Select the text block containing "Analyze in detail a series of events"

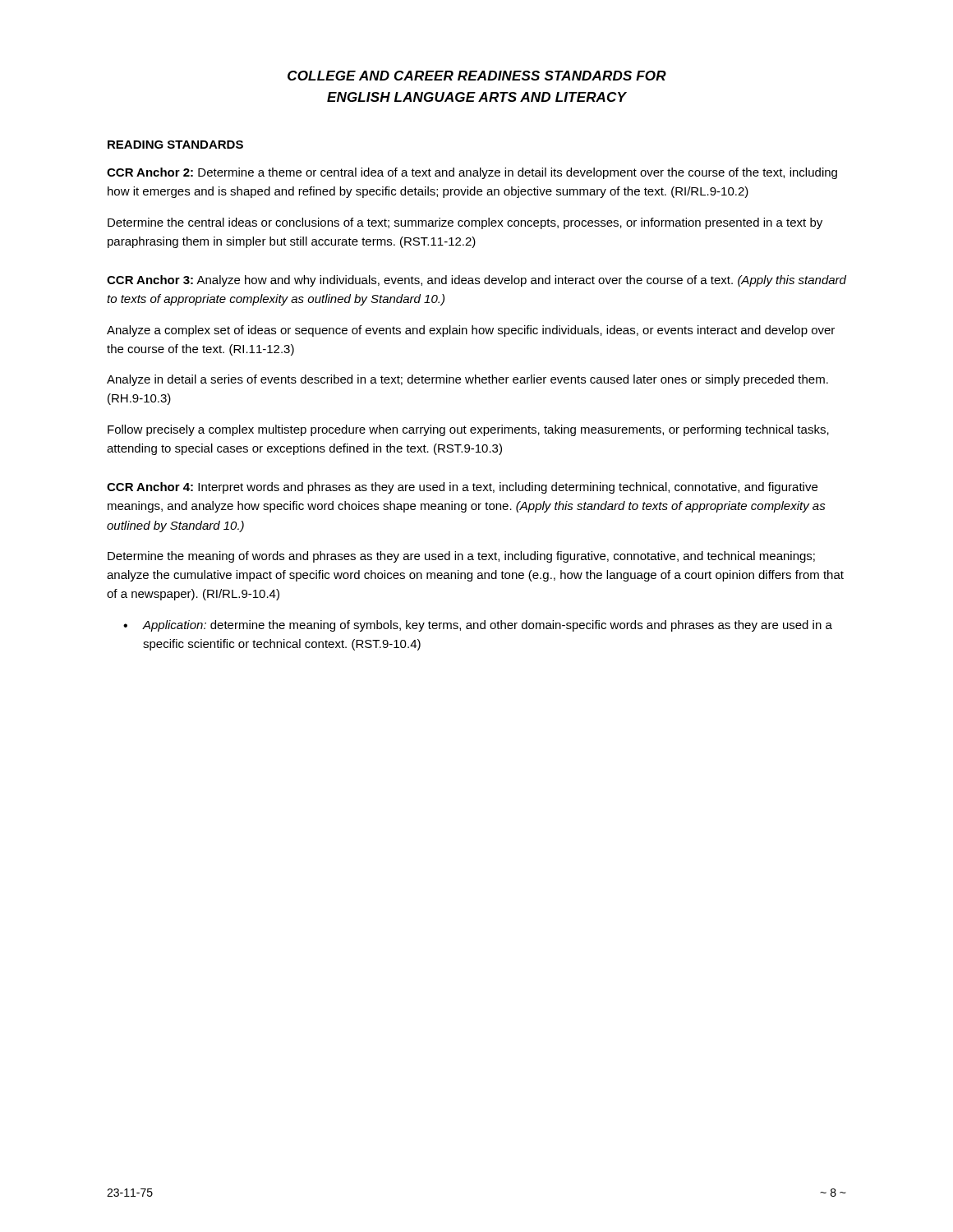click(x=468, y=389)
